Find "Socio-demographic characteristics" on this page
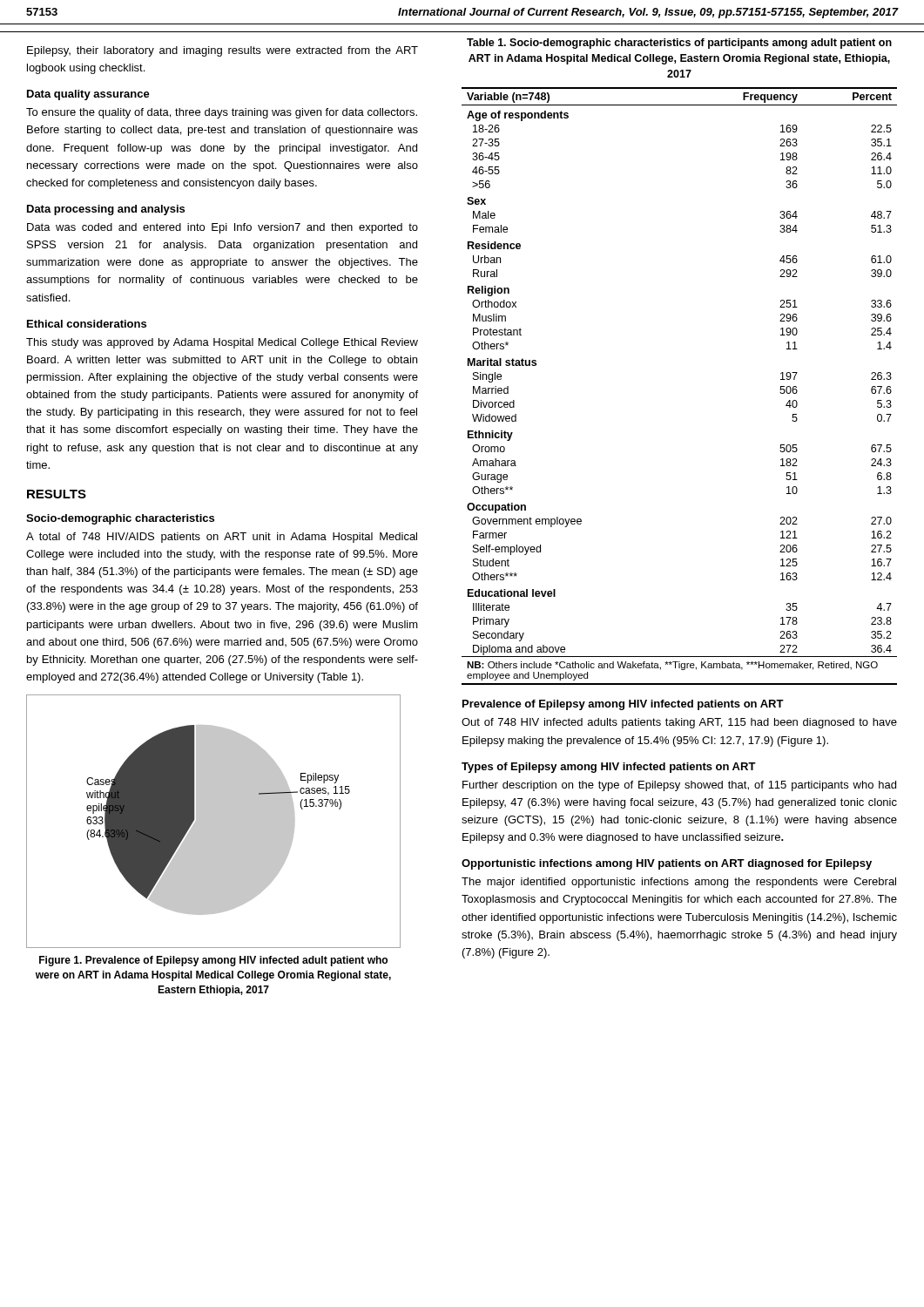The height and width of the screenshot is (1307, 924). tap(121, 518)
